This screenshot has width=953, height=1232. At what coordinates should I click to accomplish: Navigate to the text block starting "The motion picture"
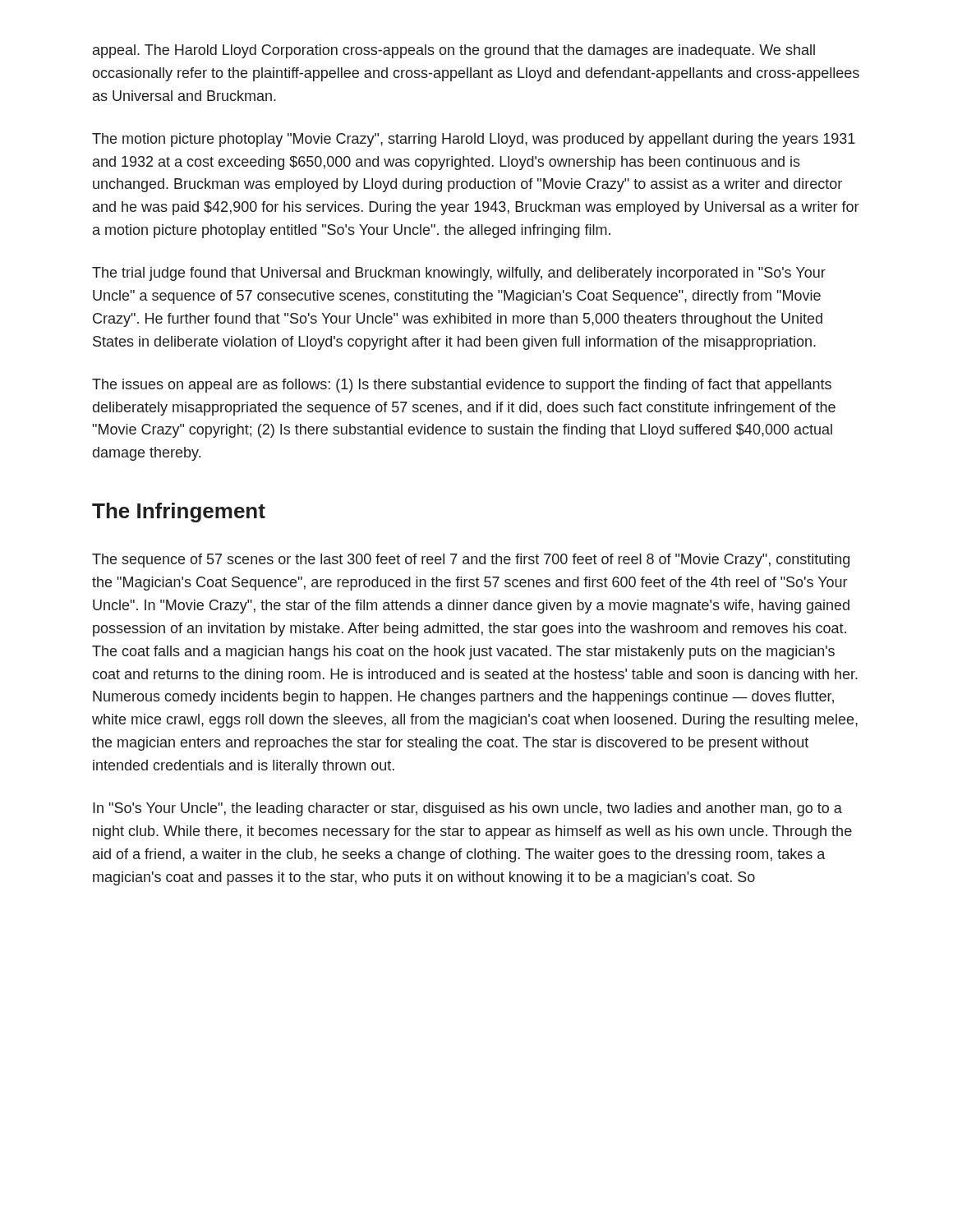pos(475,184)
